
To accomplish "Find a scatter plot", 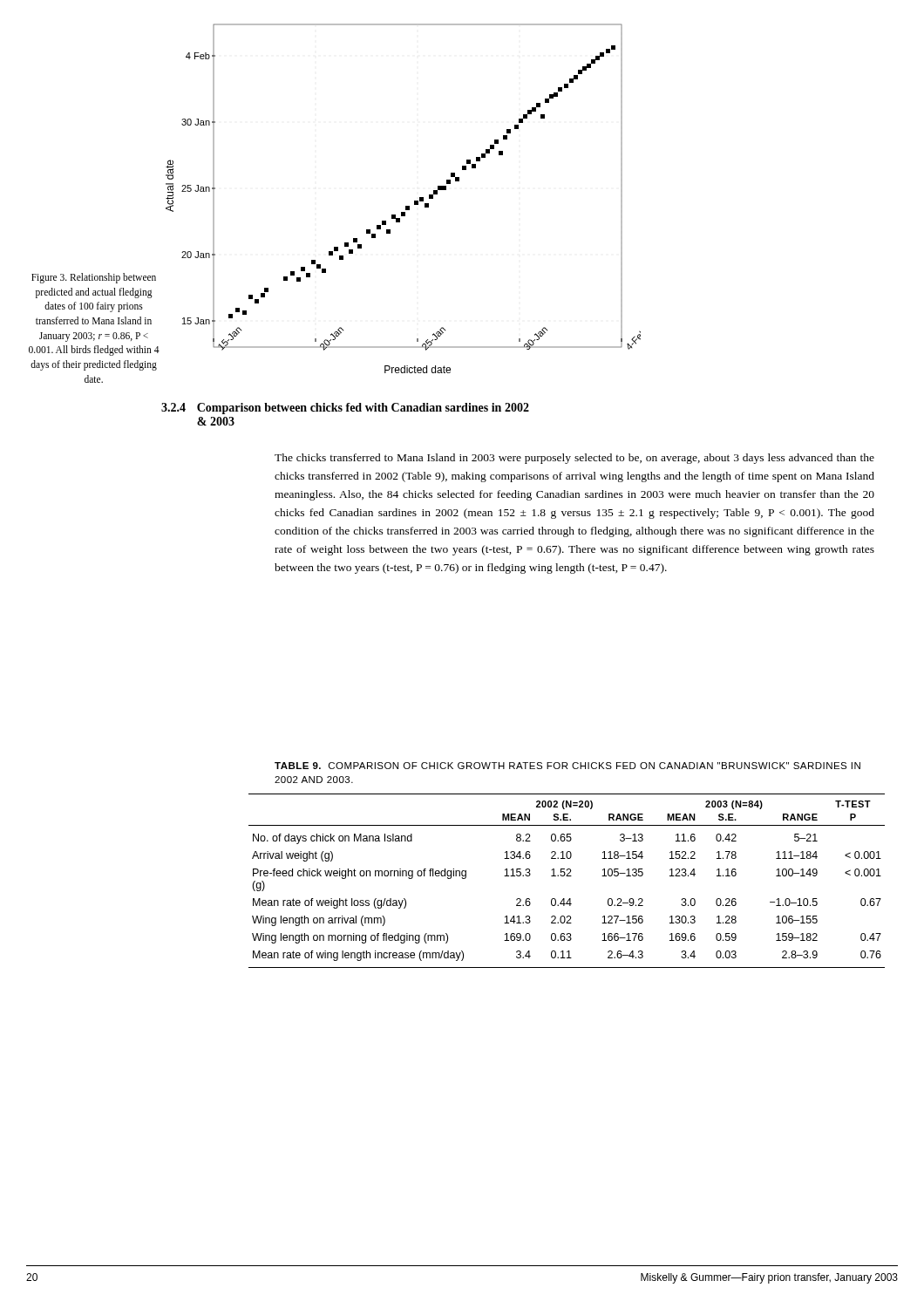I will pyautogui.click(x=401, y=199).
